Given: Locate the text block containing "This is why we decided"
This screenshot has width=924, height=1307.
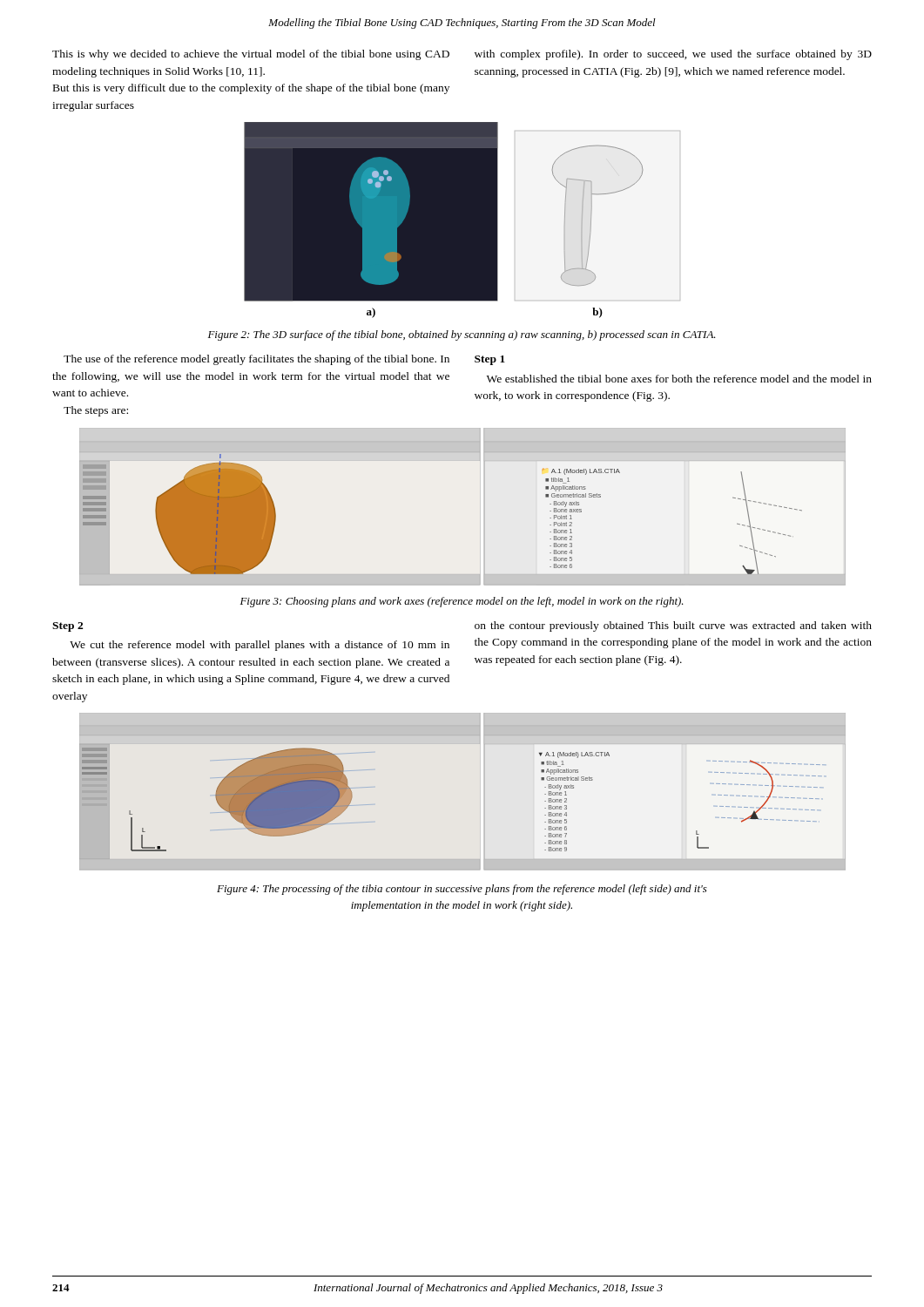Looking at the screenshot, I should point(251,79).
